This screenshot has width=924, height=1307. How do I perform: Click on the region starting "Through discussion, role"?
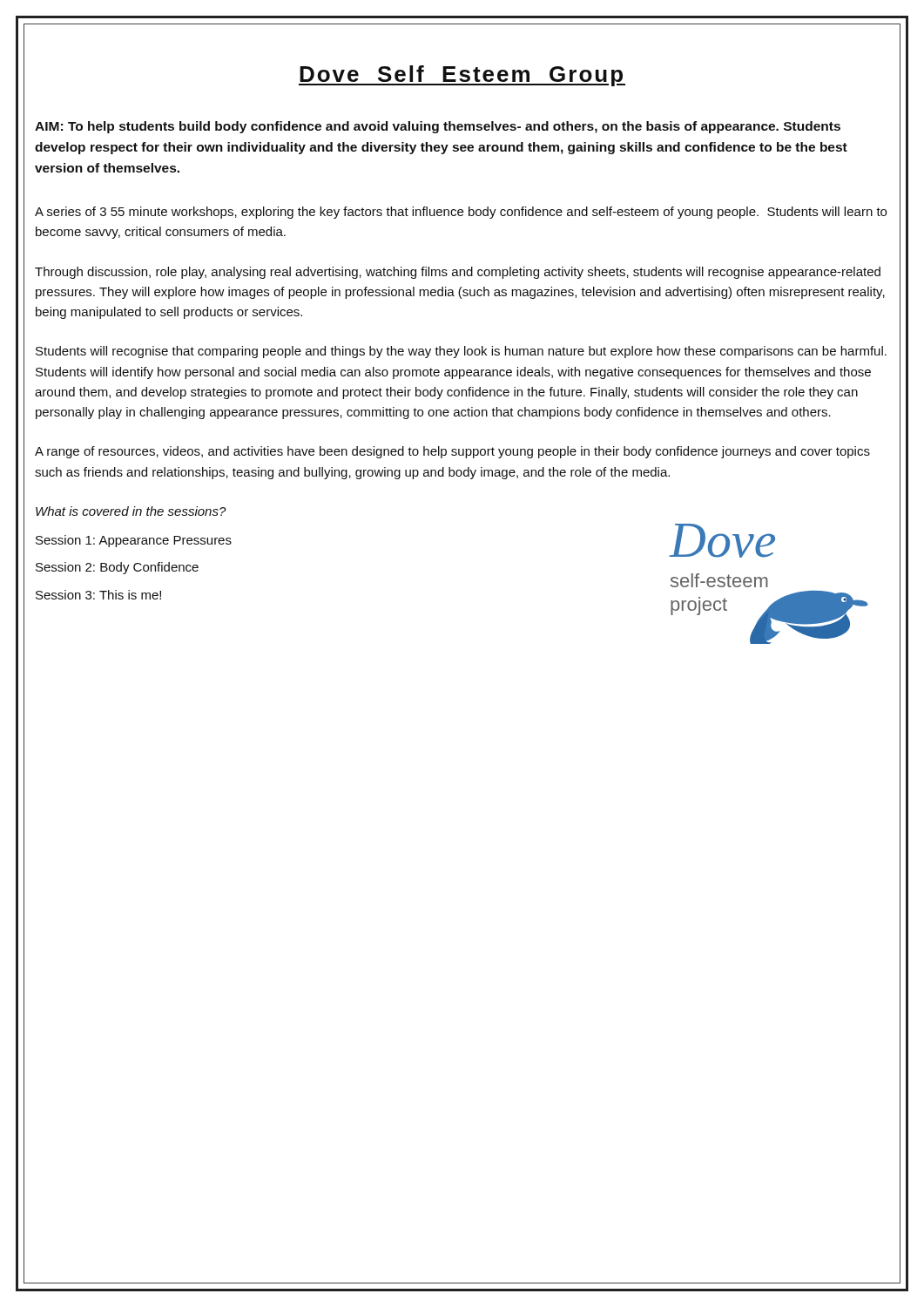click(460, 291)
